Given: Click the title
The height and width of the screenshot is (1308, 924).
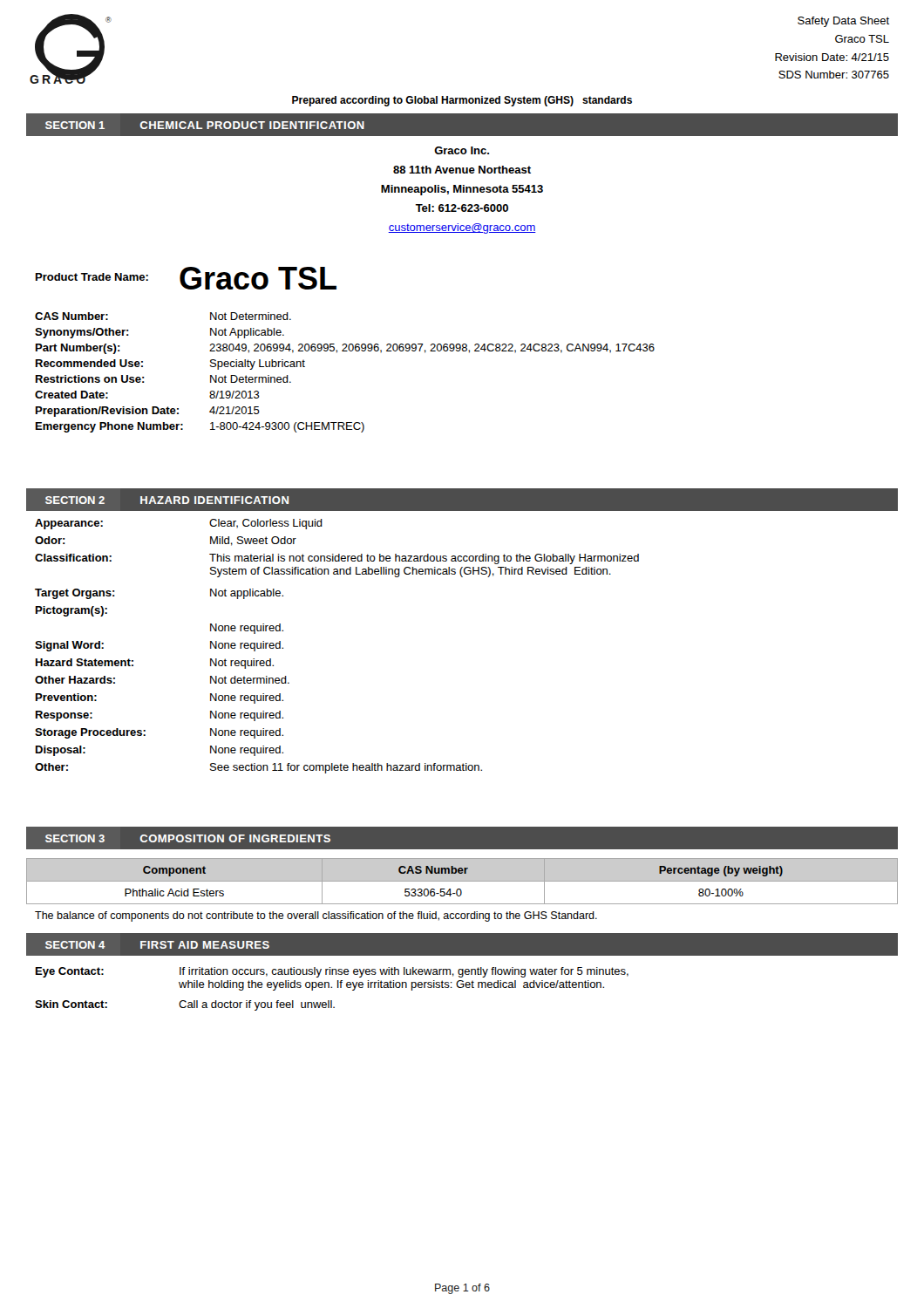Looking at the screenshot, I should tap(258, 279).
